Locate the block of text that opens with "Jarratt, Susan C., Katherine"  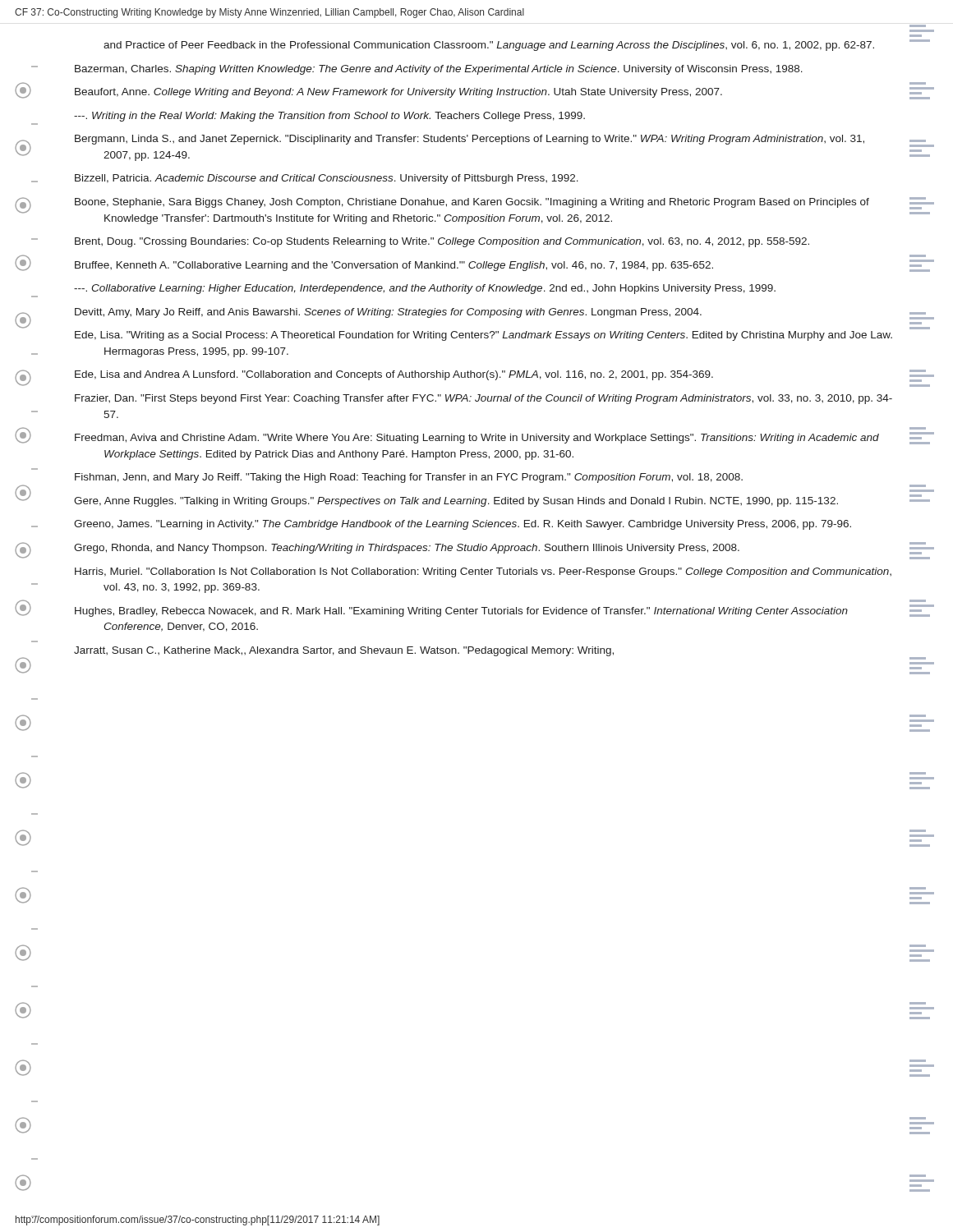(x=344, y=650)
